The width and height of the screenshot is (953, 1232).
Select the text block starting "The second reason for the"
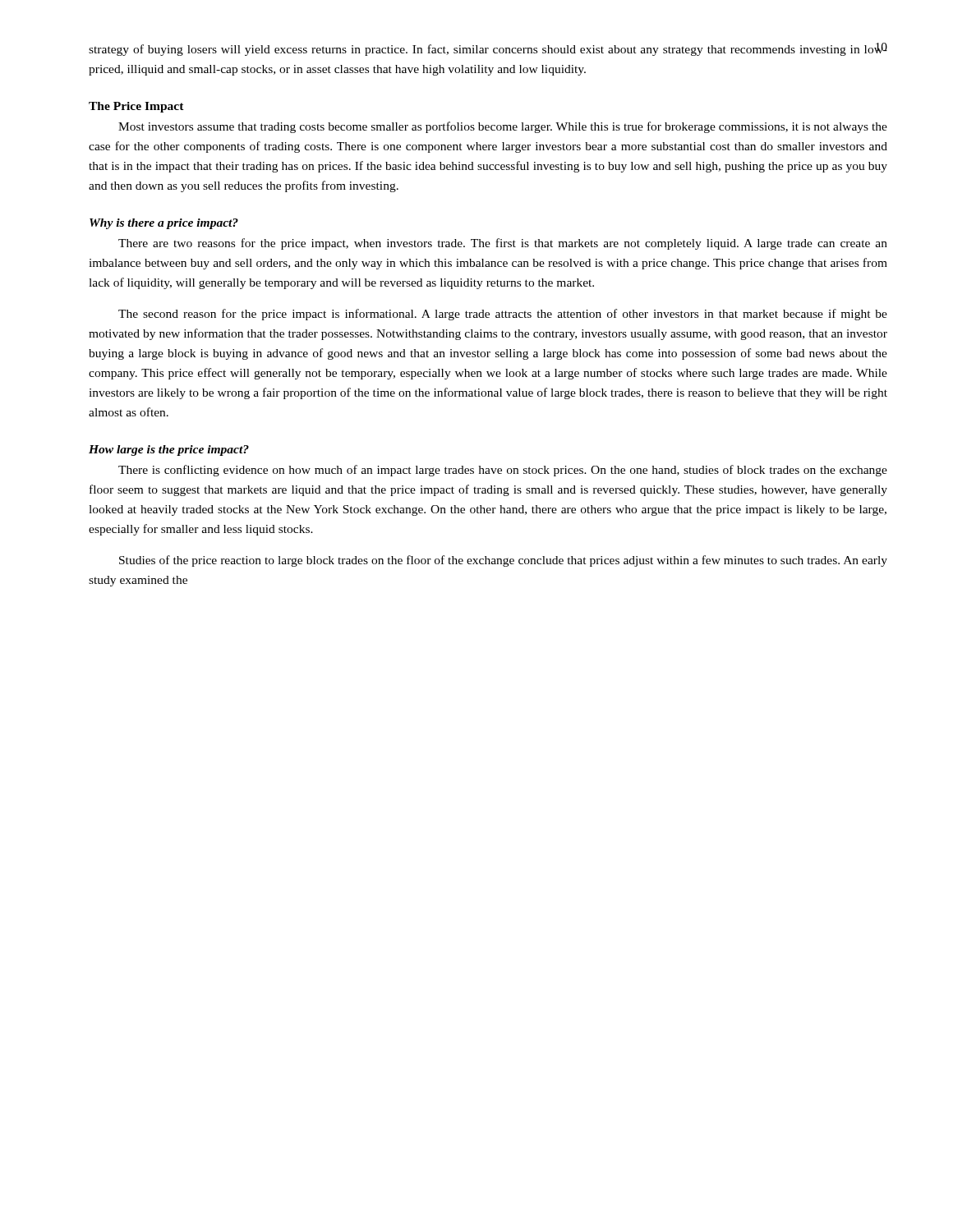pyautogui.click(x=488, y=363)
